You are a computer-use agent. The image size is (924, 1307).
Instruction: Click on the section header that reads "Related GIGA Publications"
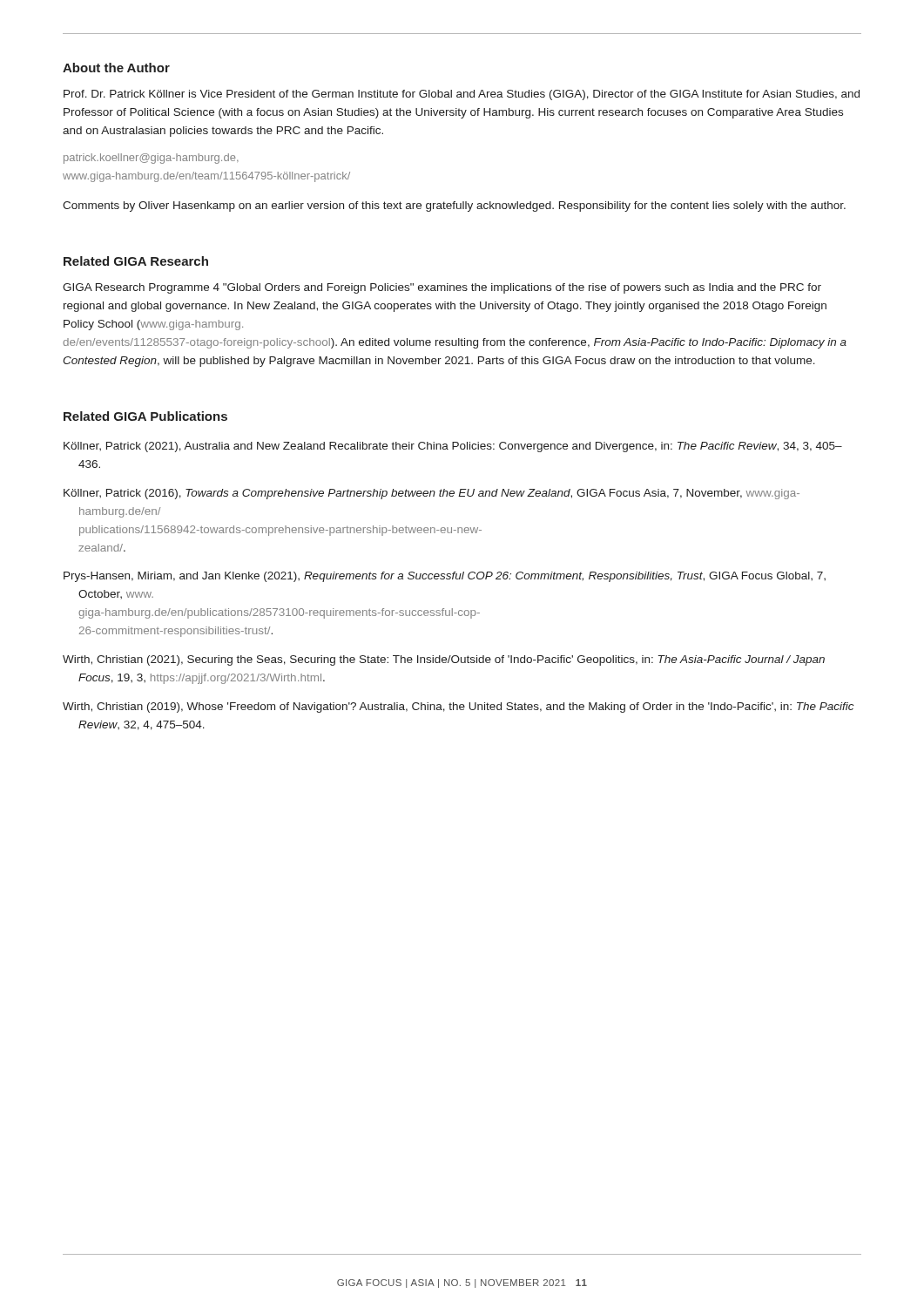(145, 416)
